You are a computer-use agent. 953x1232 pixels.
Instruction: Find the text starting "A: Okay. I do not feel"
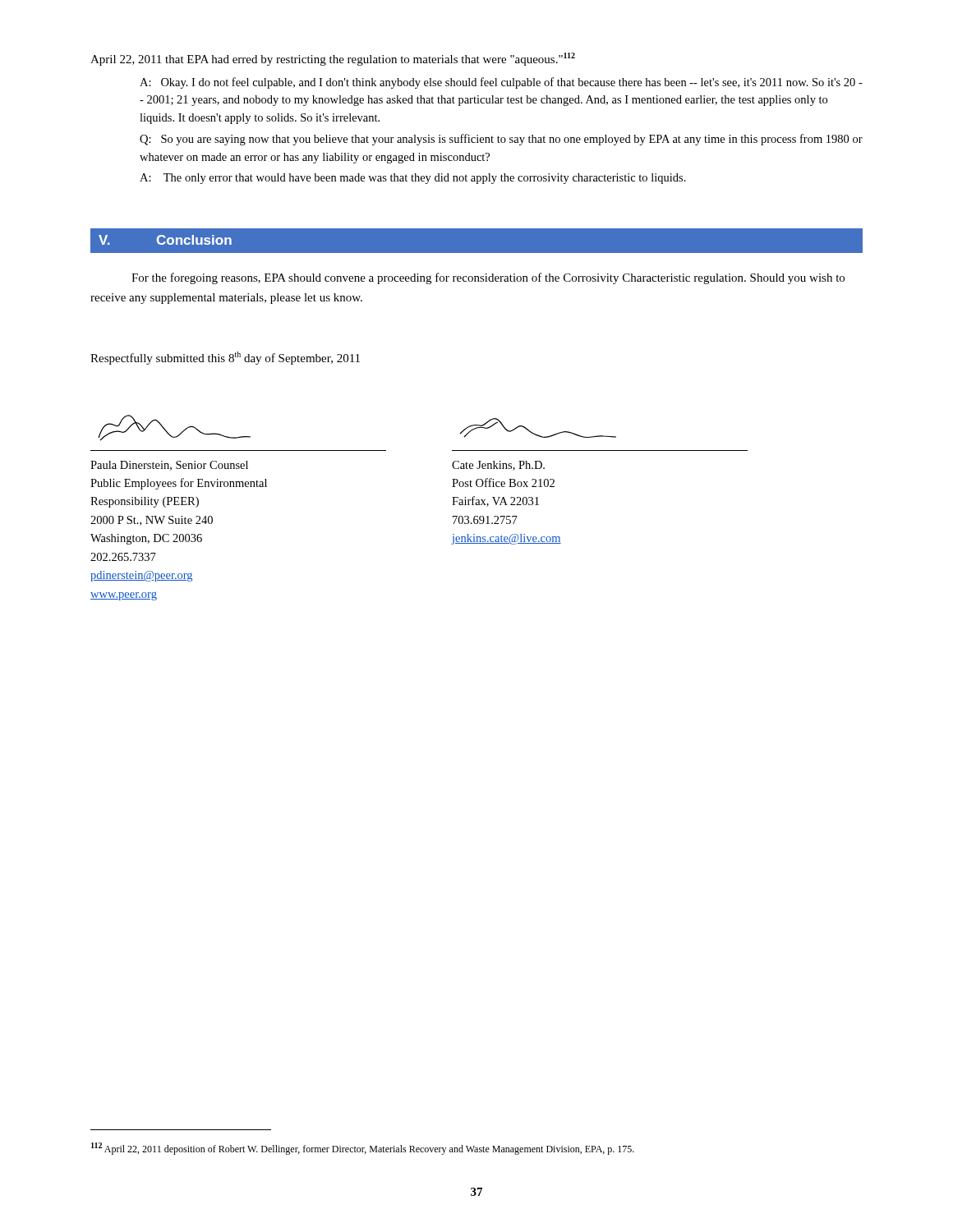(501, 130)
